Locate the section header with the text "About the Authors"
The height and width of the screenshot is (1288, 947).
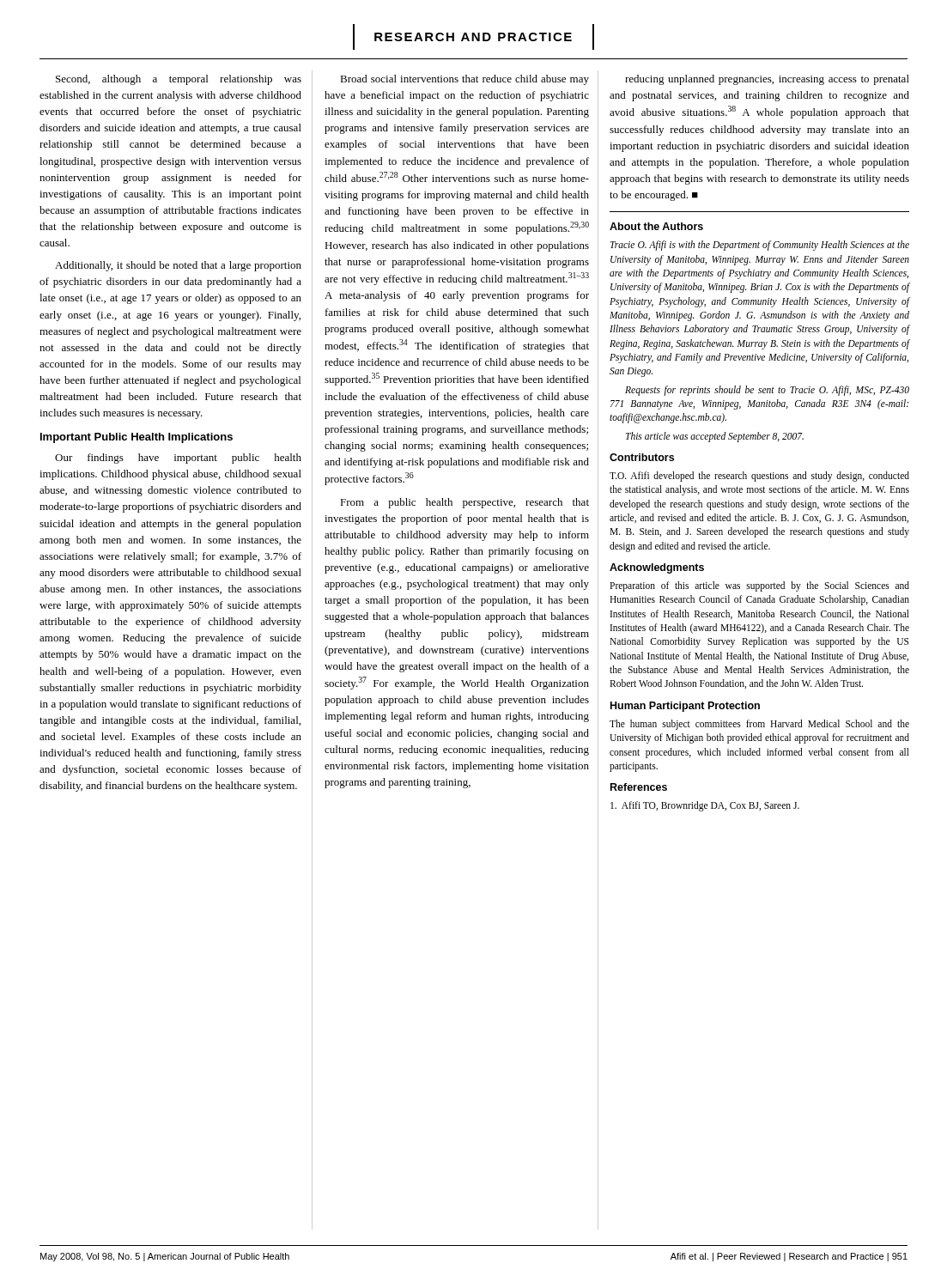[656, 227]
